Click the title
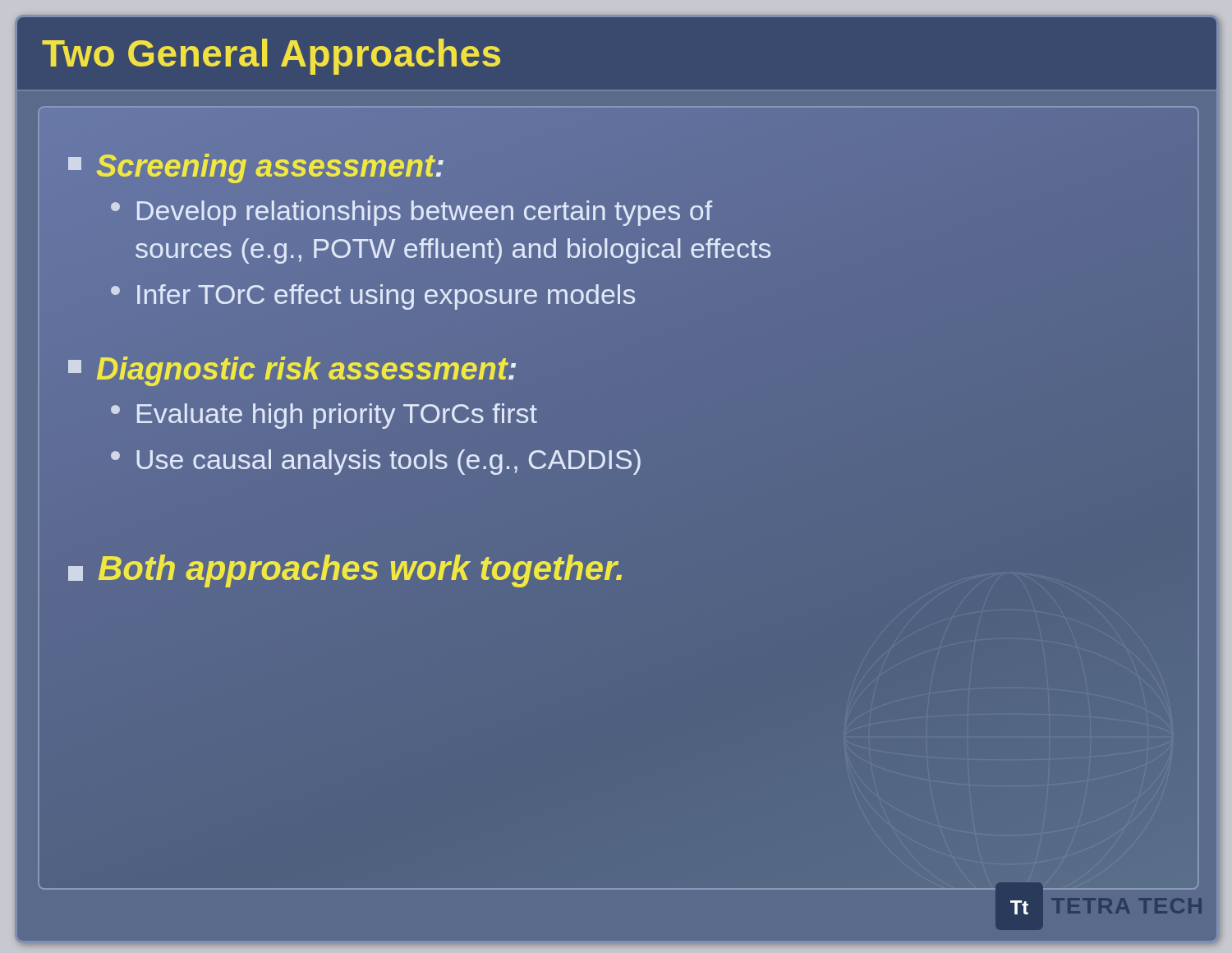Image resolution: width=1232 pixels, height=953 pixels. coord(272,53)
